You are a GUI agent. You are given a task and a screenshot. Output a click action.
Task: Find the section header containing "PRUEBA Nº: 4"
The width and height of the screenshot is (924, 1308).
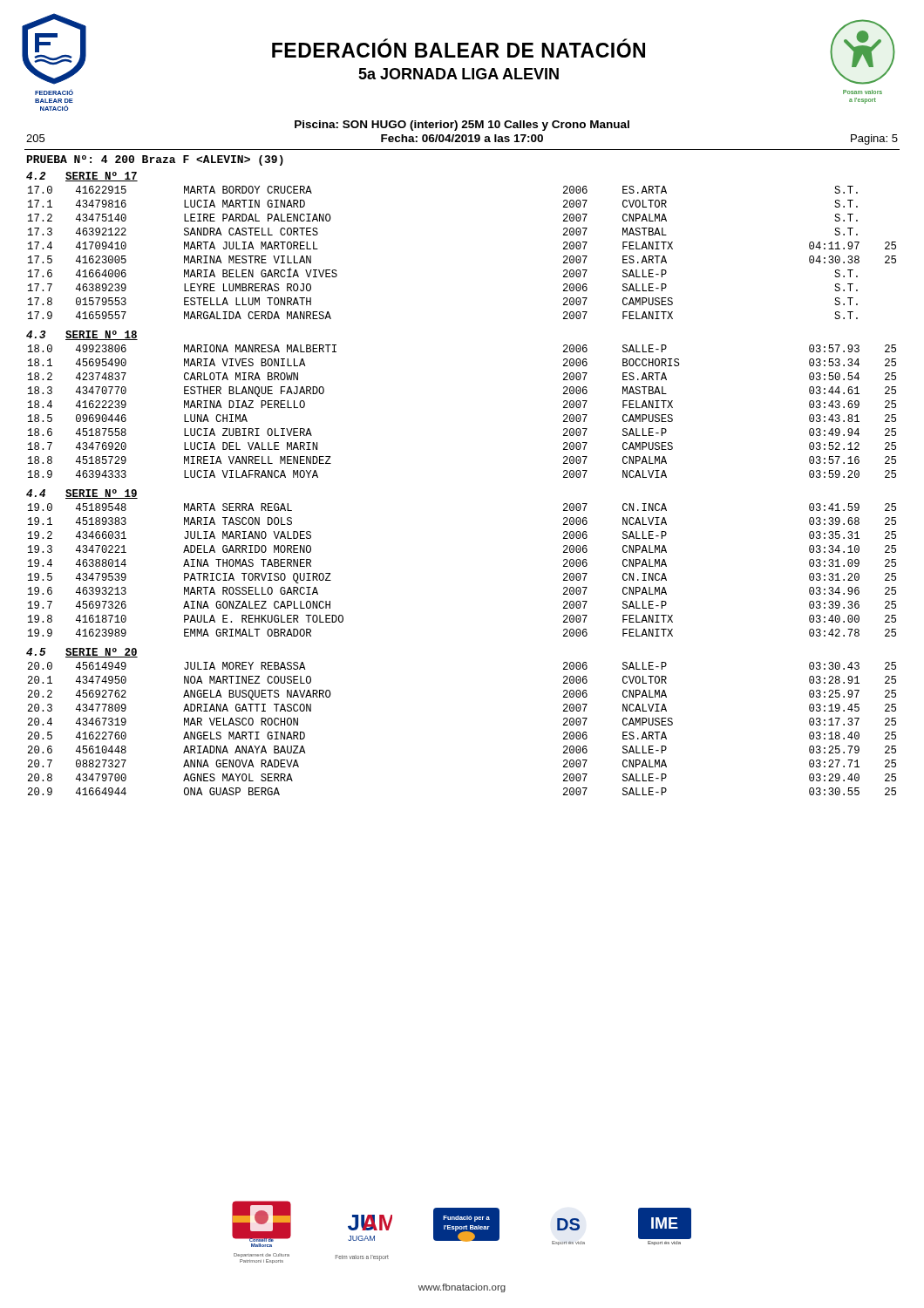(x=155, y=160)
